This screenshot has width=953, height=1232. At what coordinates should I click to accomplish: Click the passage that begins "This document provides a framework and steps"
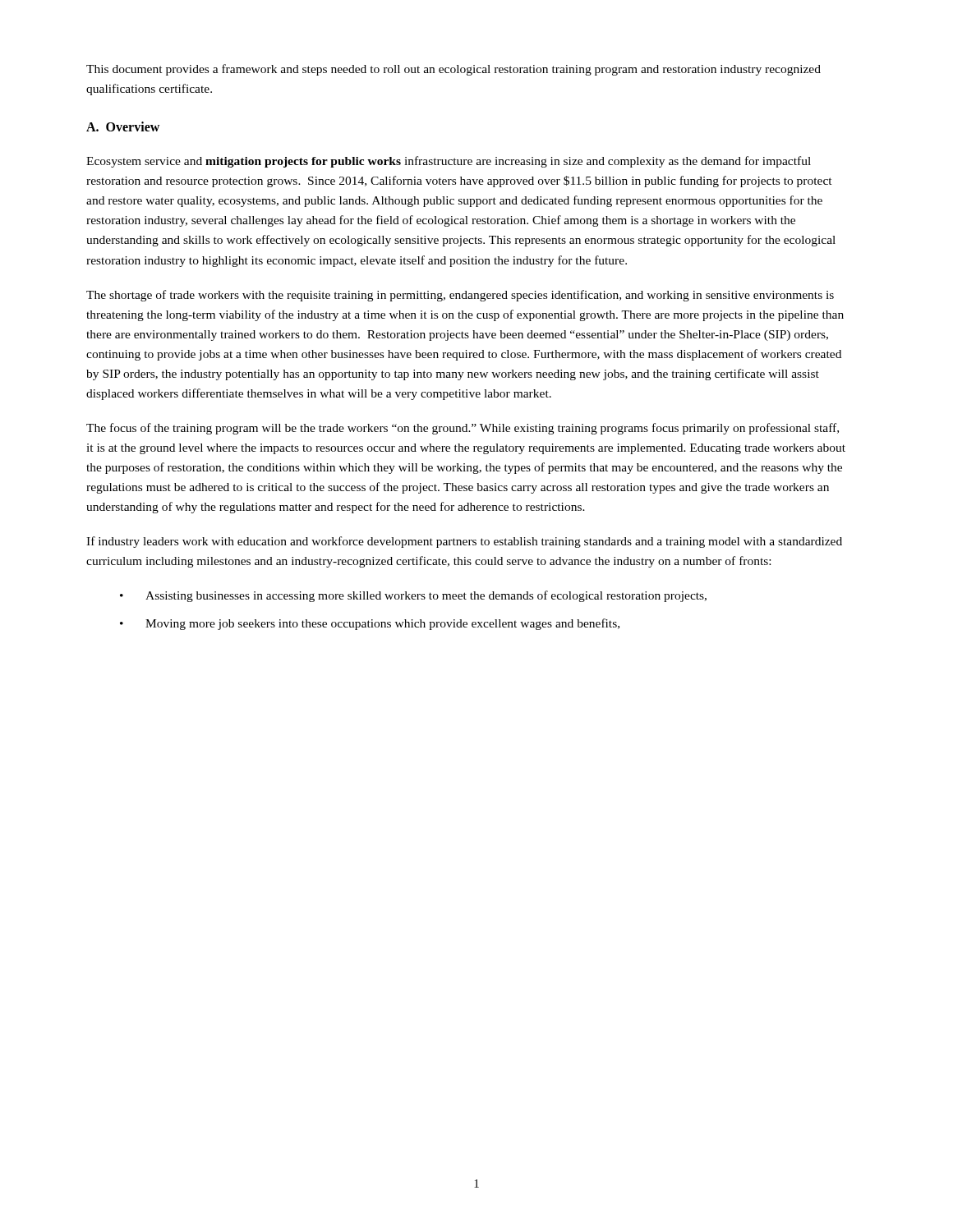click(x=453, y=78)
